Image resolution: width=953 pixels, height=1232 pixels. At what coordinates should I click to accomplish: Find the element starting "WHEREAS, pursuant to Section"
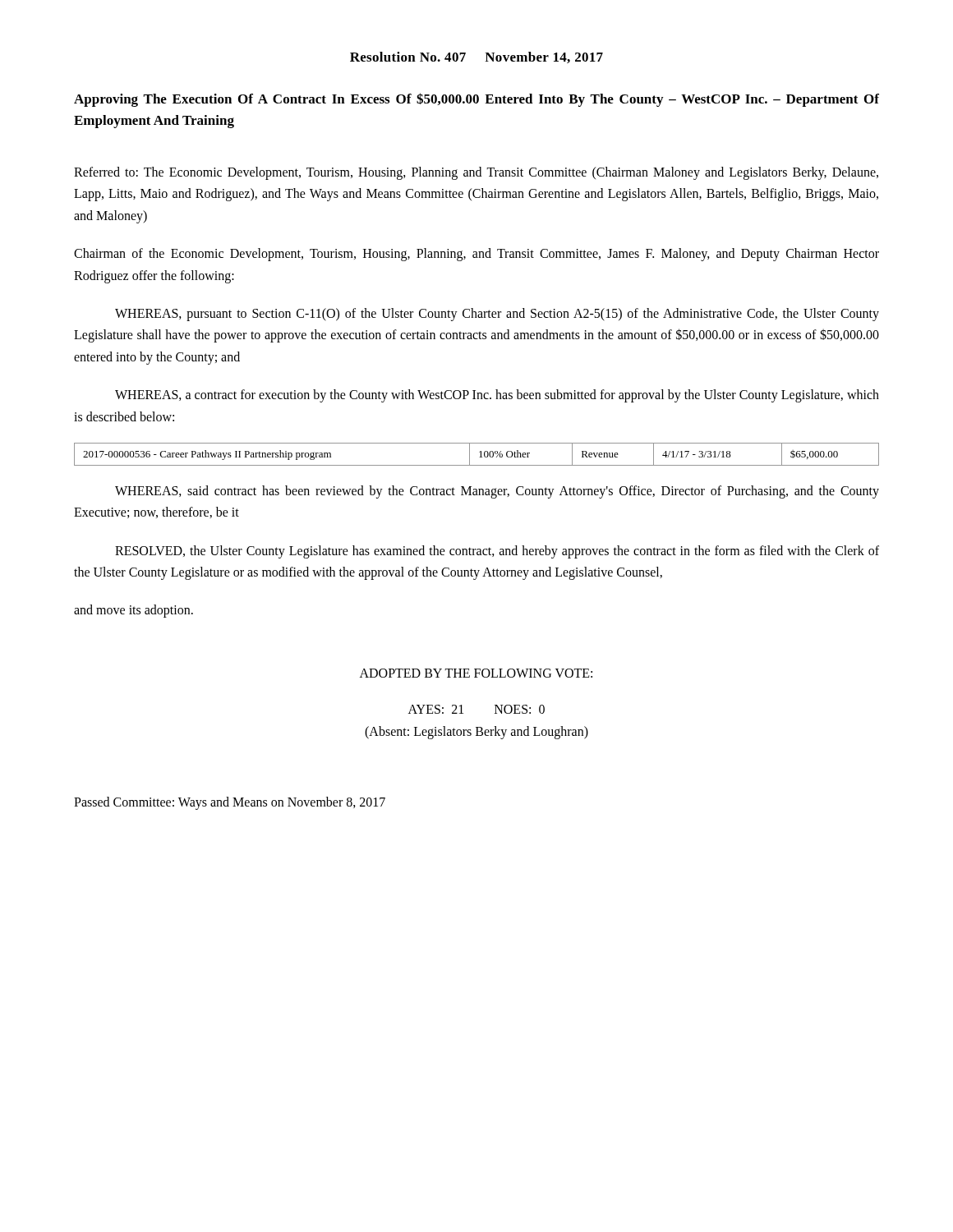coord(476,335)
